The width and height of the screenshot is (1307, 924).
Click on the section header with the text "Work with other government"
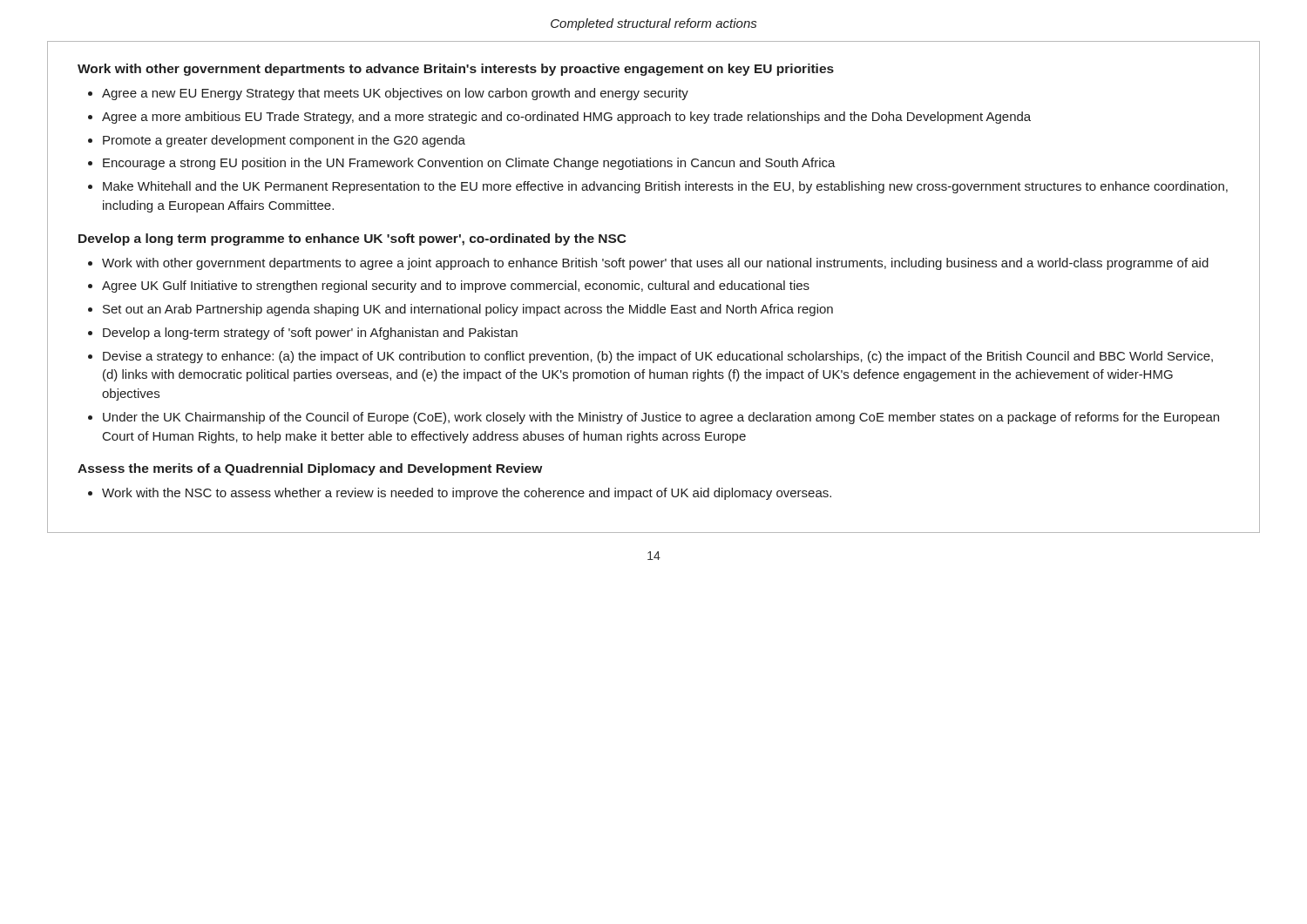[456, 68]
